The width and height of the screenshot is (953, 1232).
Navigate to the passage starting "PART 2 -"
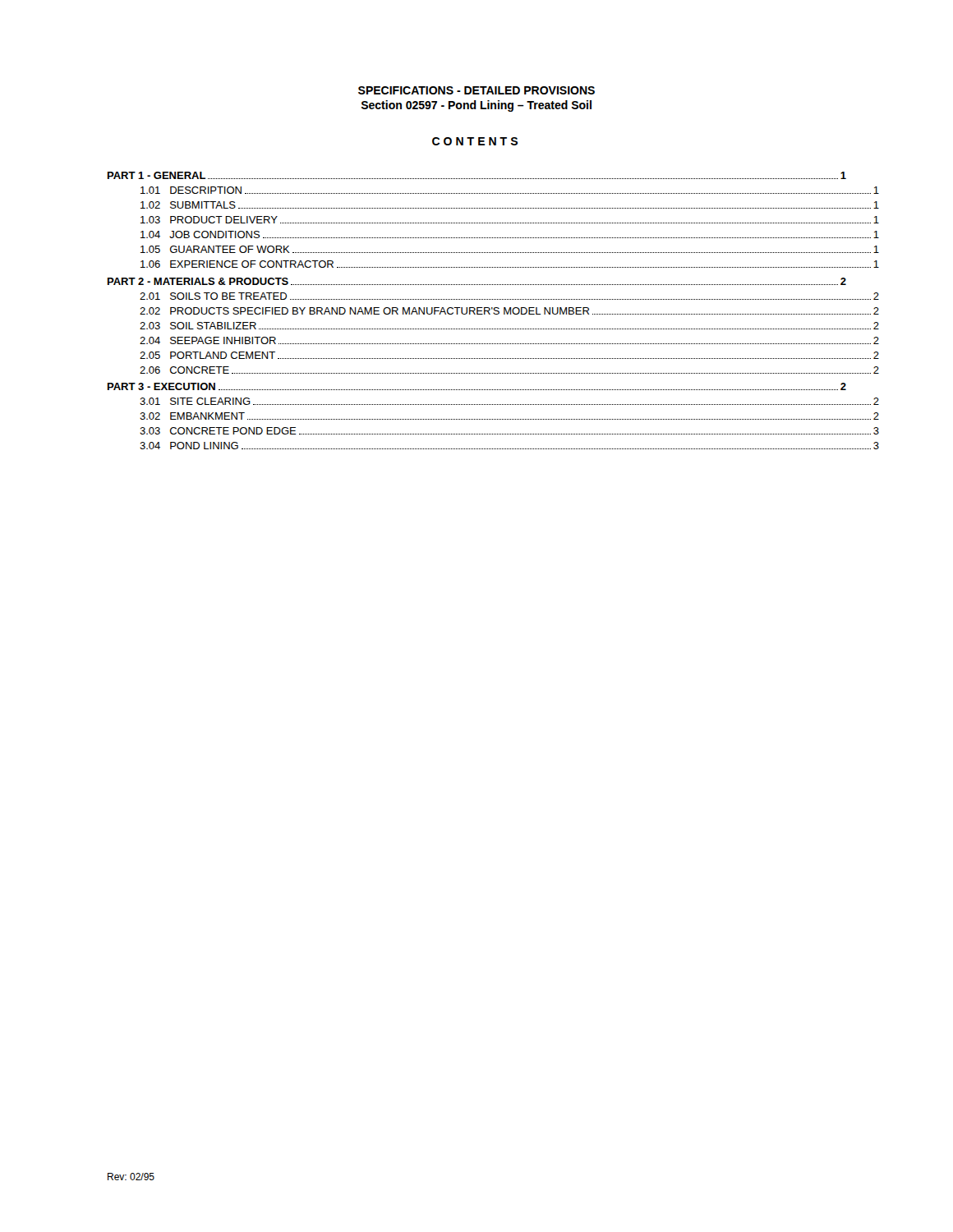(476, 281)
